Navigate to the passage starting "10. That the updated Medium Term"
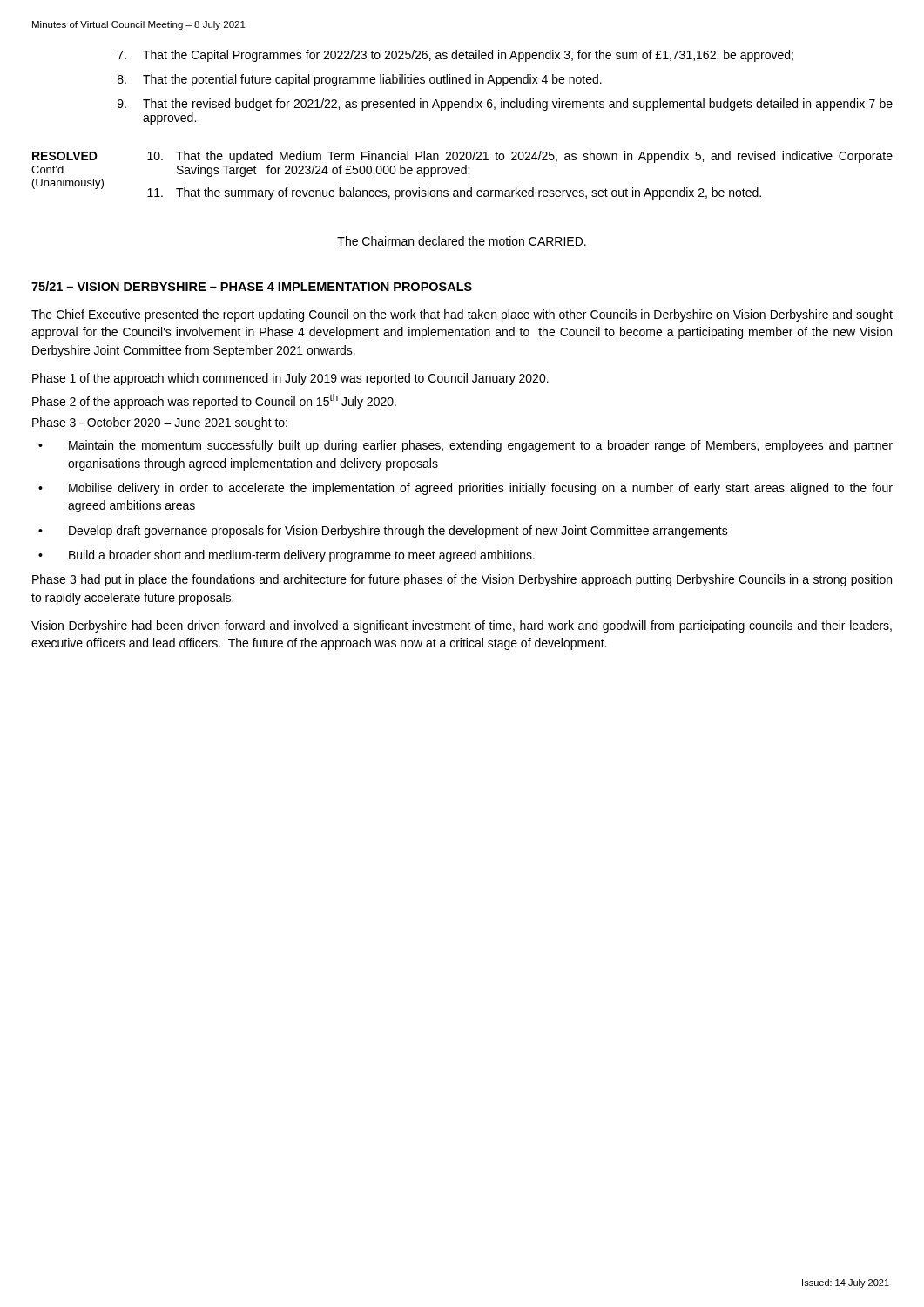 point(510,163)
